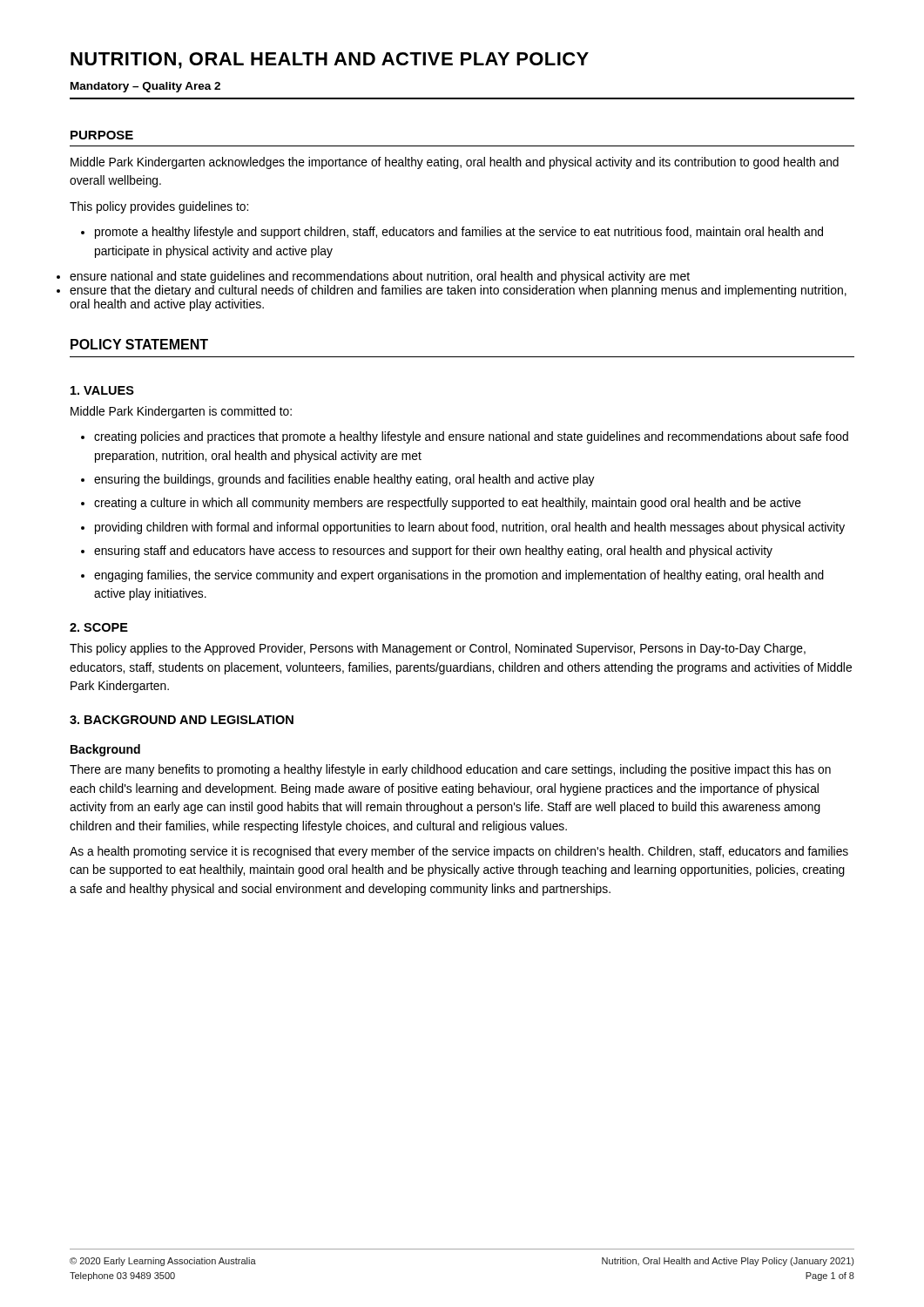The height and width of the screenshot is (1307, 924).
Task: Locate the text block that says "There are many benefits to promoting a"
Action: (x=462, y=798)
